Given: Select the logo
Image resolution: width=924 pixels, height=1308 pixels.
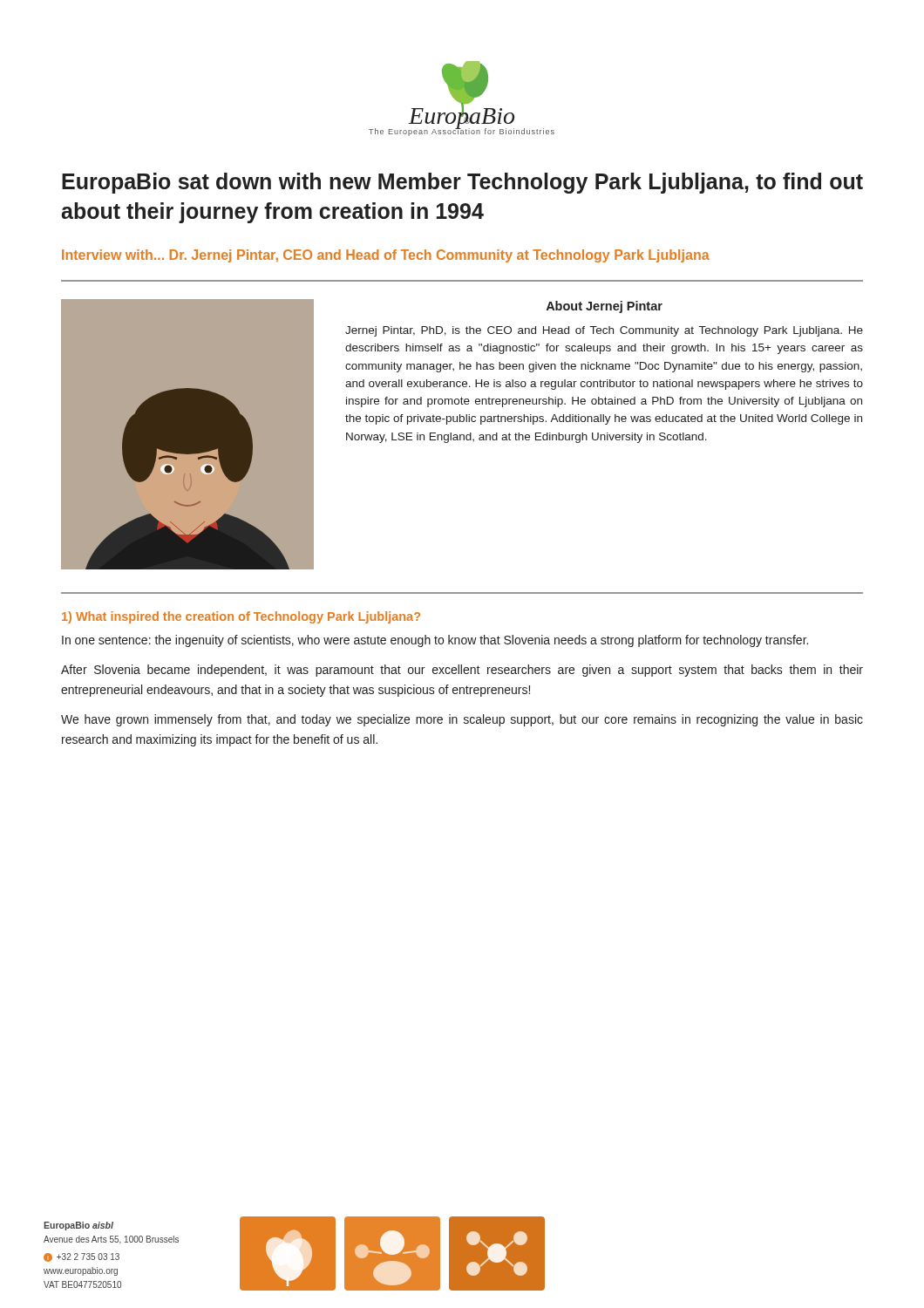Looking at the screenshot, I should click(x=462, y=93).
